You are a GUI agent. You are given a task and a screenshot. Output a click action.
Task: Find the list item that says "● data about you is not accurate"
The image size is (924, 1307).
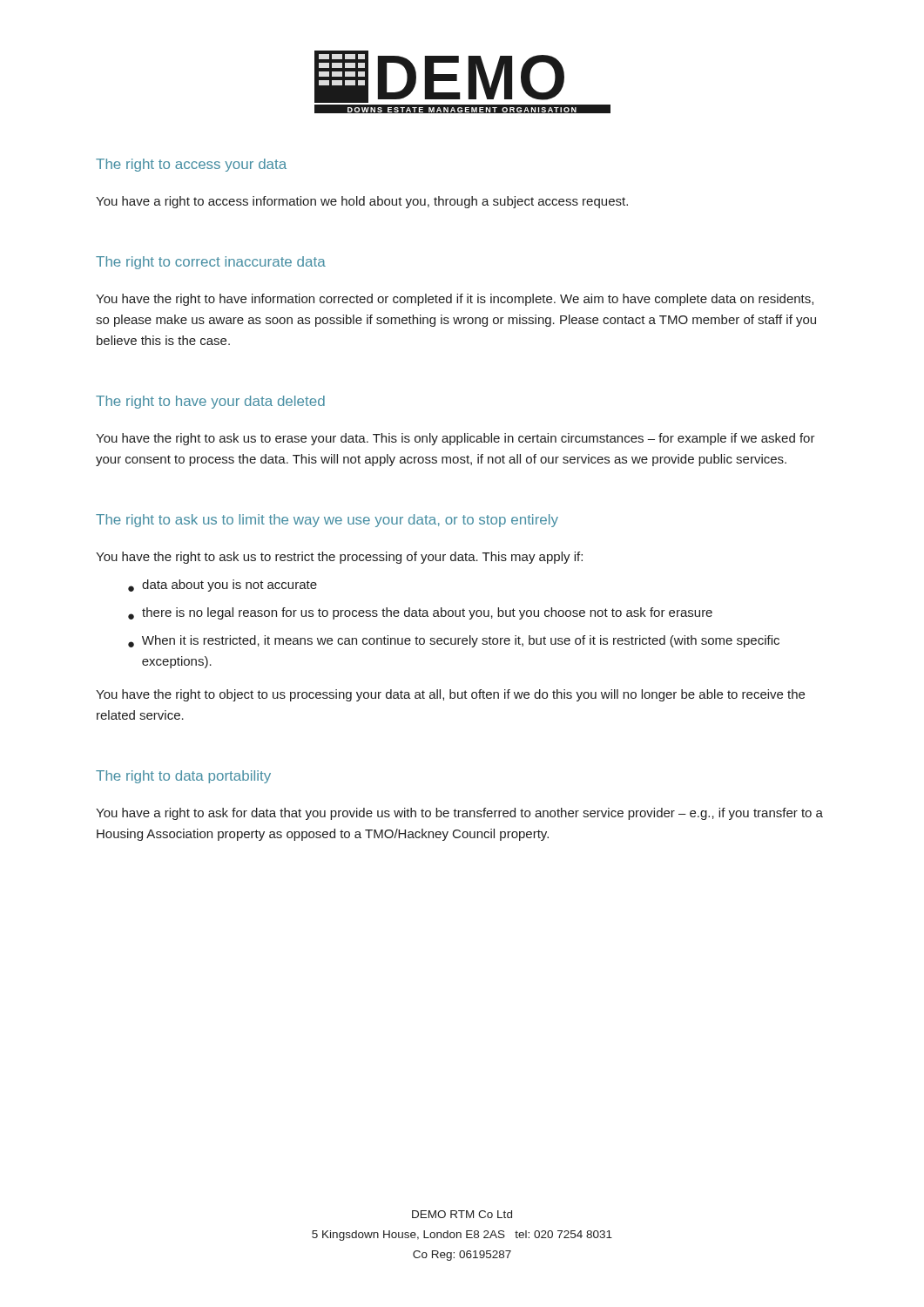tap(222, 586)
